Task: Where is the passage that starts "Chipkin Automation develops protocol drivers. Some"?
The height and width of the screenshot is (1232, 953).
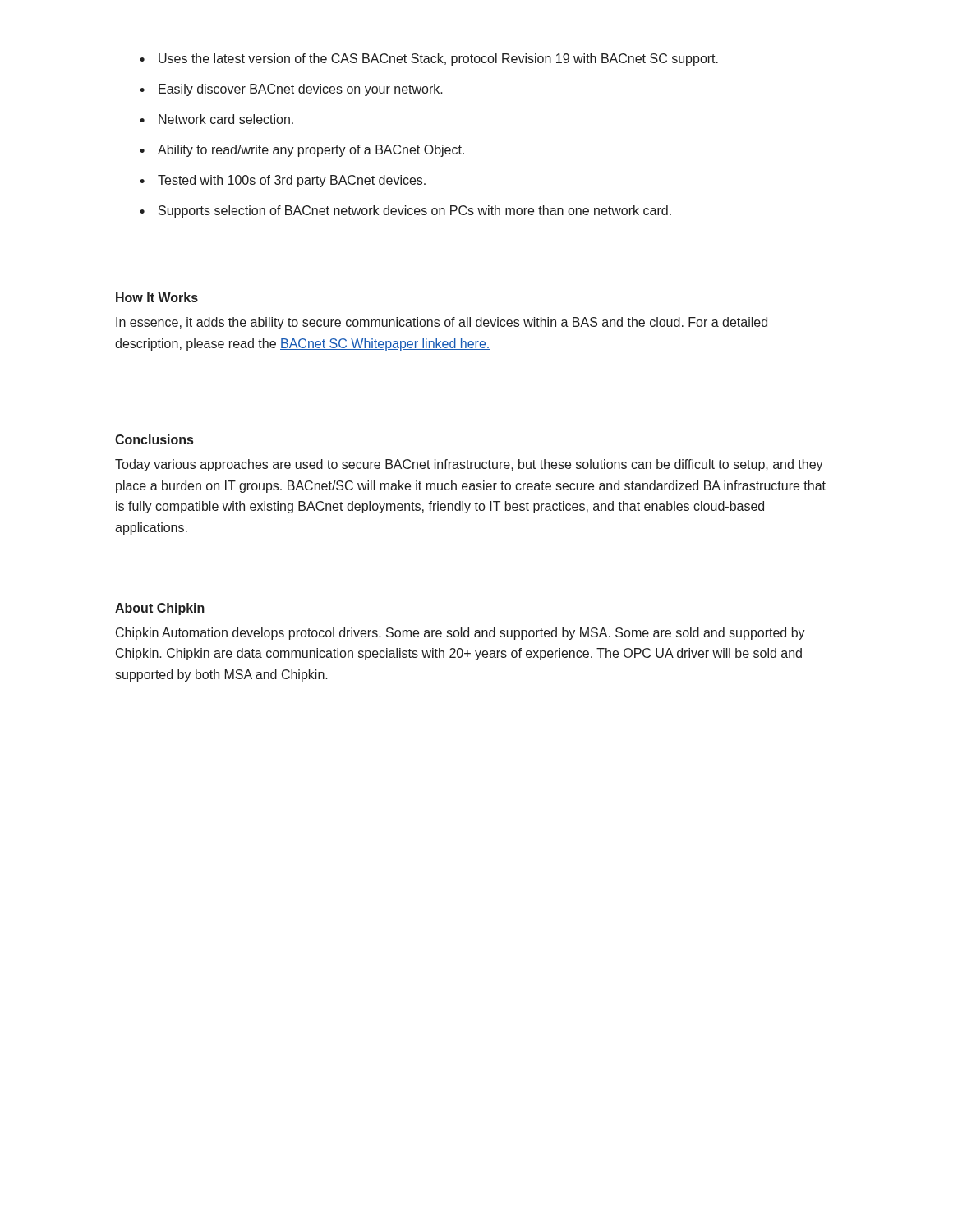Action: click(460, 654)
